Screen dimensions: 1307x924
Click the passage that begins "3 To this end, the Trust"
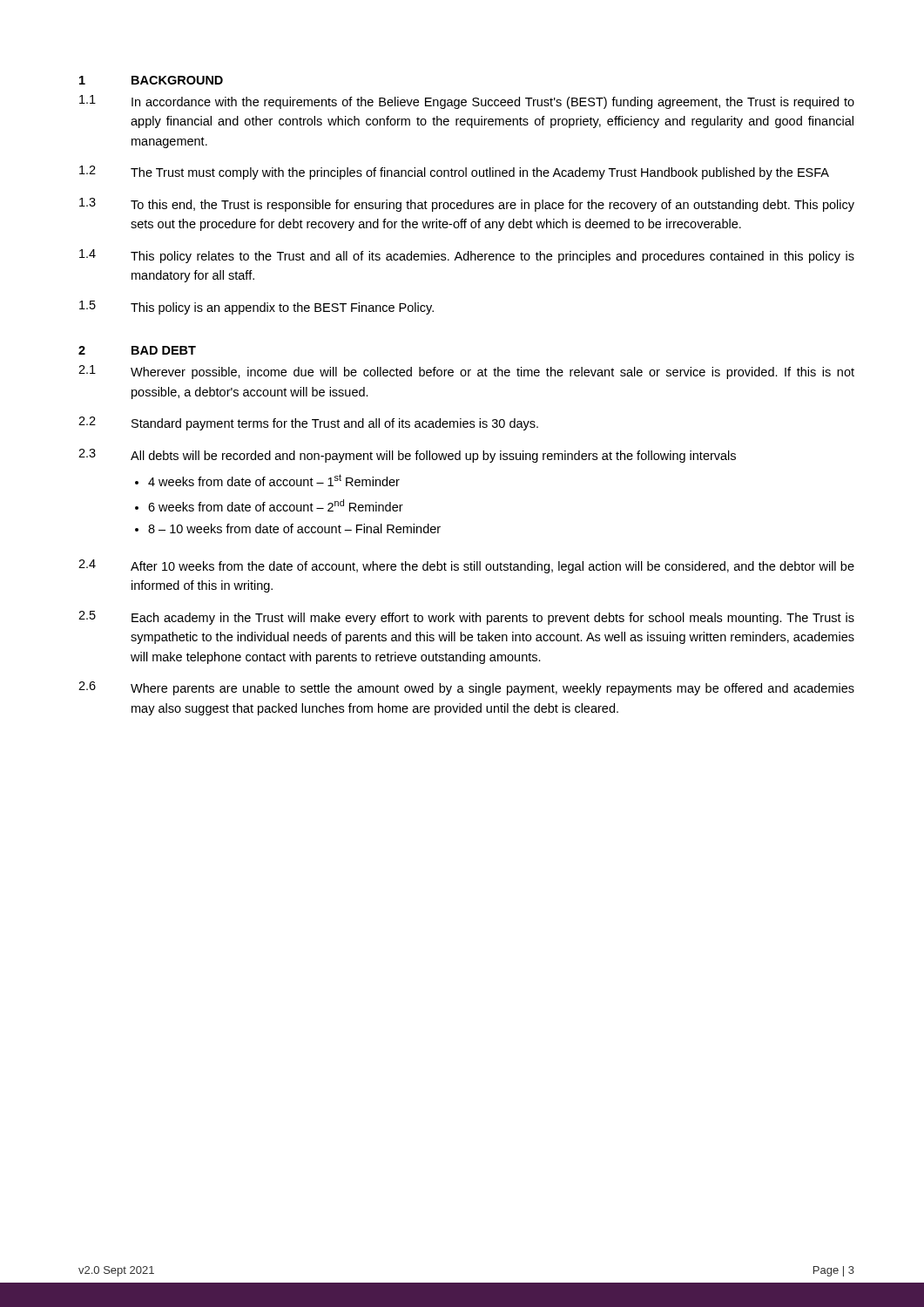[x=466, y=215]
